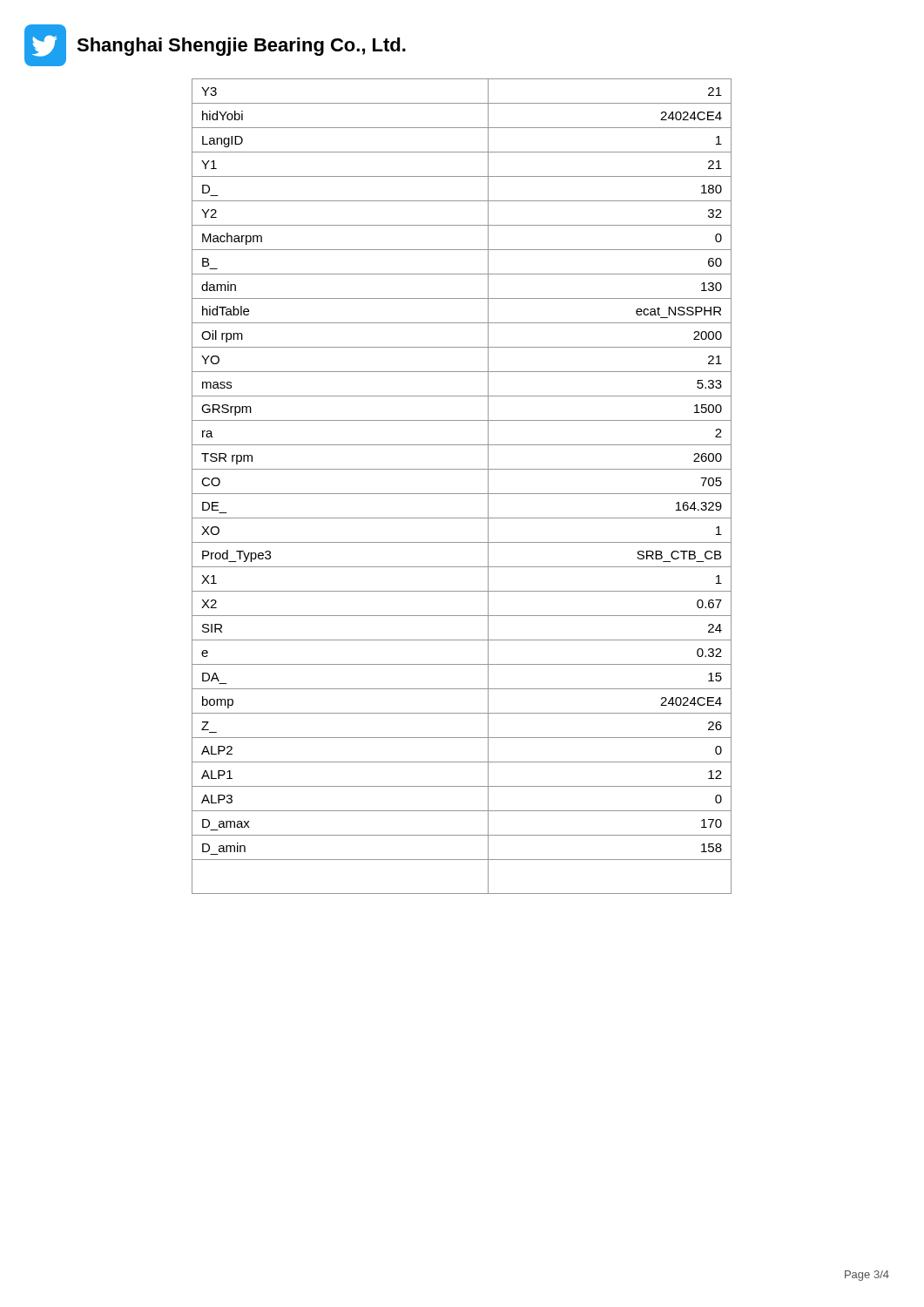This screenshot has width=924, height=1307.
Task: Click on the table containing "TSR rpm"
Action: click(462, 486)
